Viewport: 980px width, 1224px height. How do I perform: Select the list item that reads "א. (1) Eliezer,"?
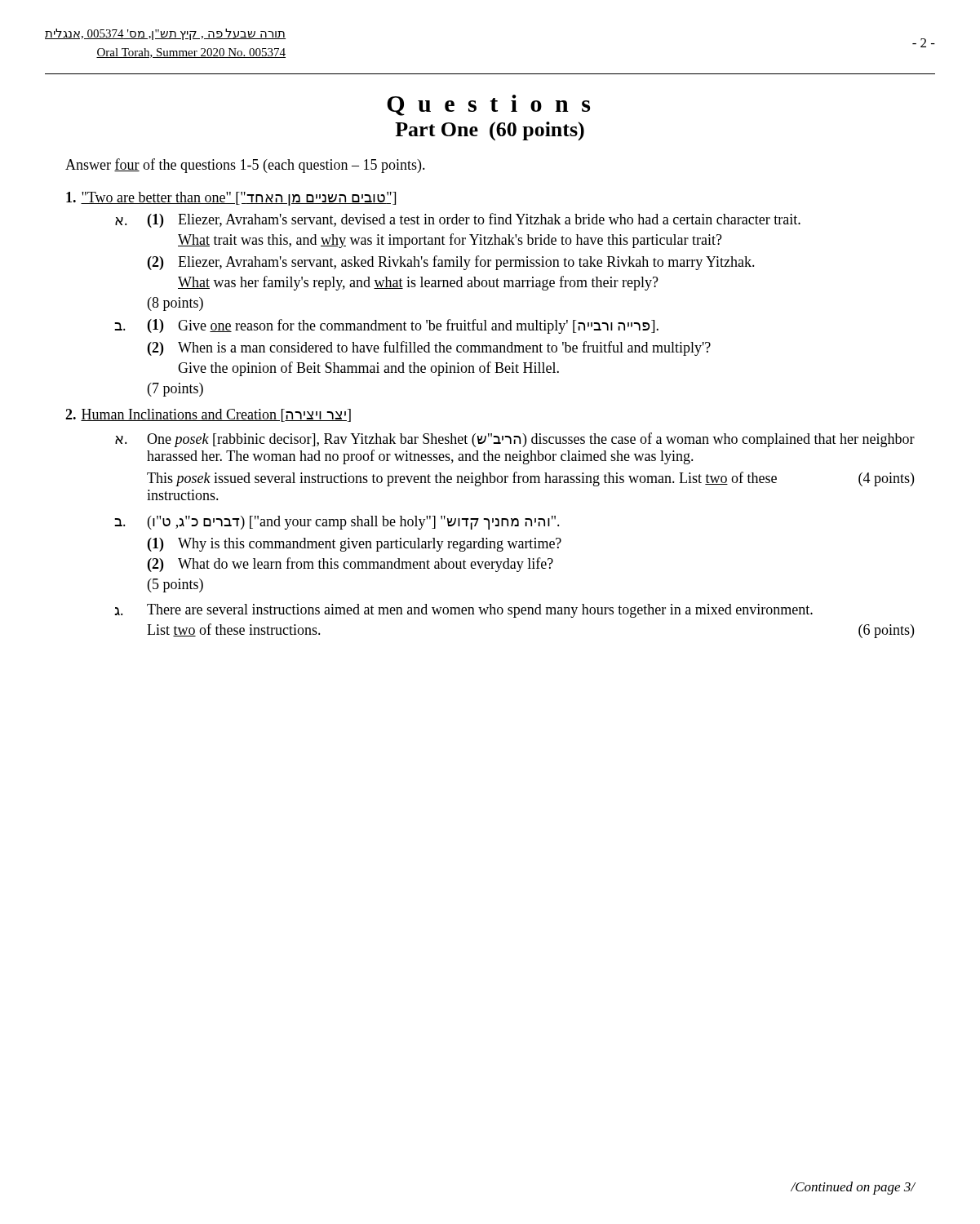click(x=514, y=230)
